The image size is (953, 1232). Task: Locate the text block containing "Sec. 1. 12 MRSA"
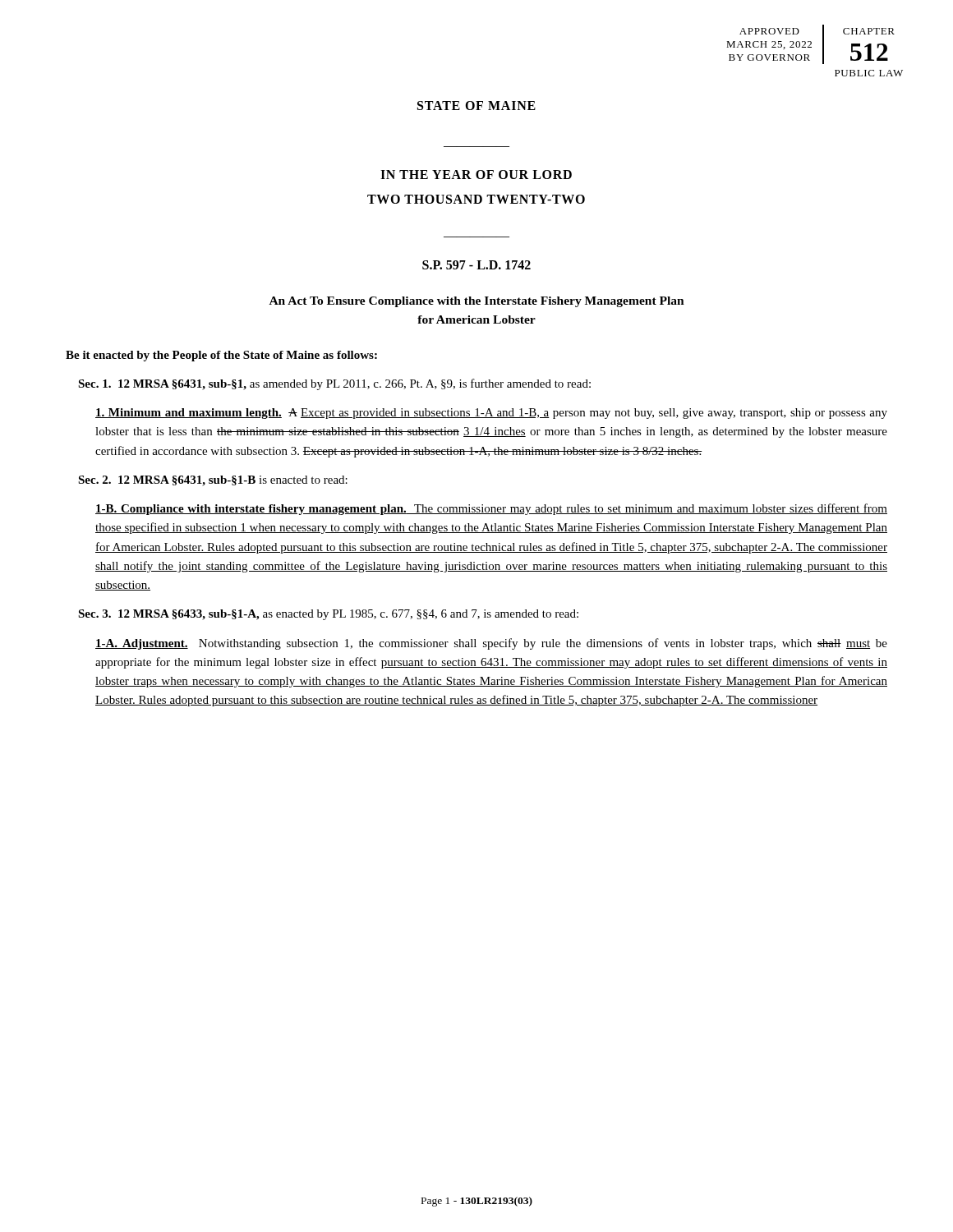pyautogui.click(x=329, y=383)
